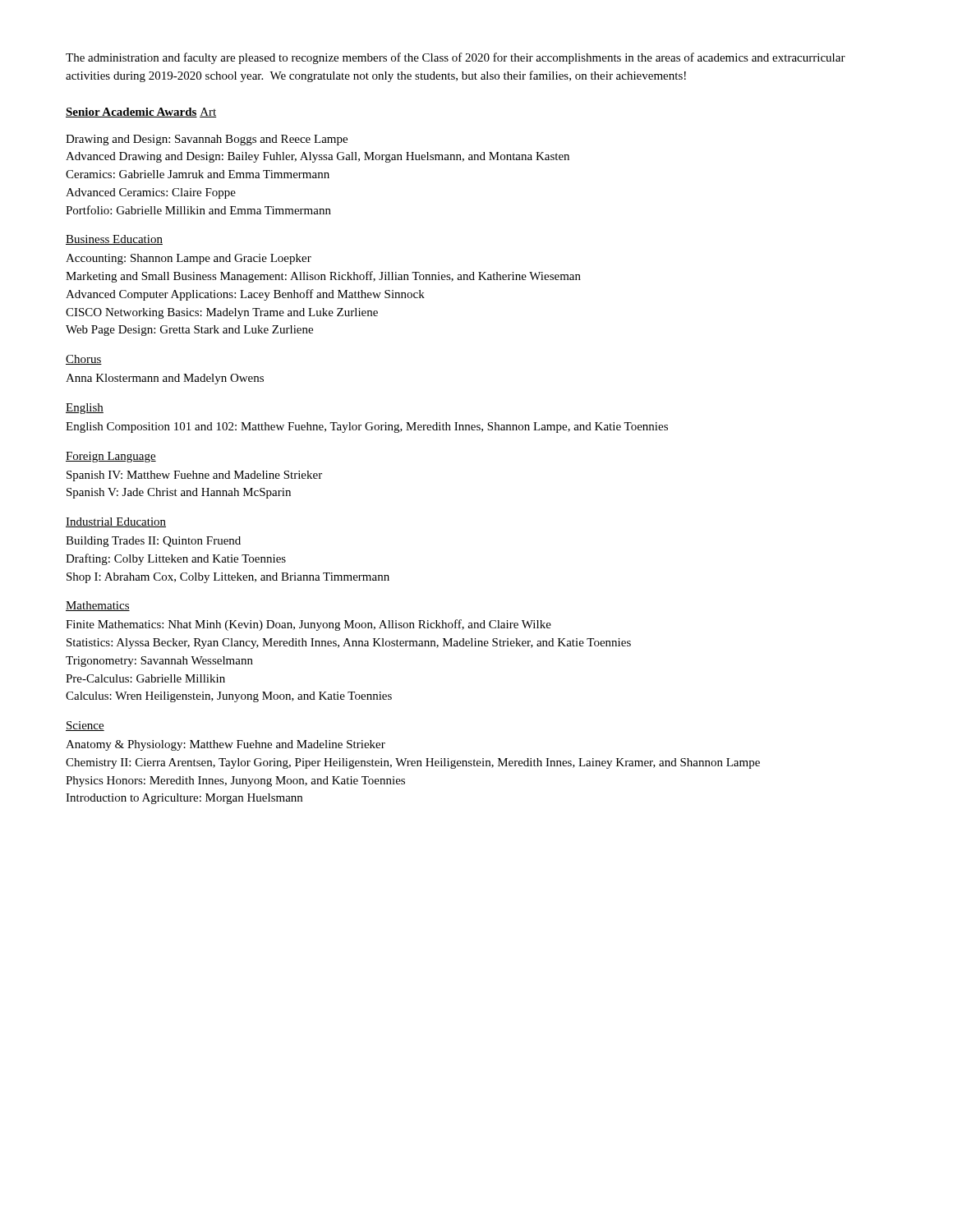Find the text block with the text "Anatomy & Physiology: Matthew Fuehne and"
Image resolution: width=953 pixels, height=1232 pixels.
[x=413, y=771]
